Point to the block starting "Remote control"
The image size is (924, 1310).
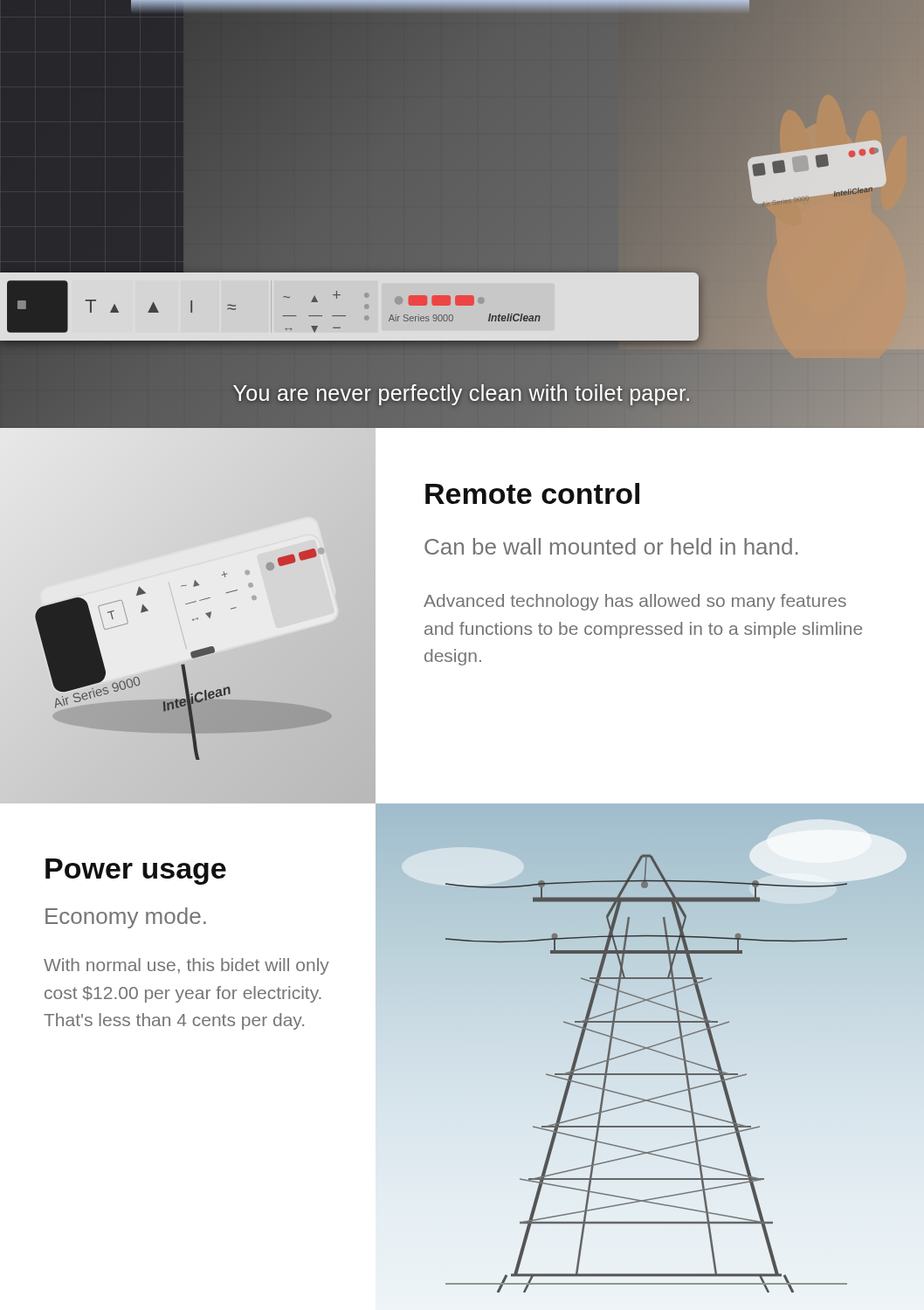[x=532, y=493]
